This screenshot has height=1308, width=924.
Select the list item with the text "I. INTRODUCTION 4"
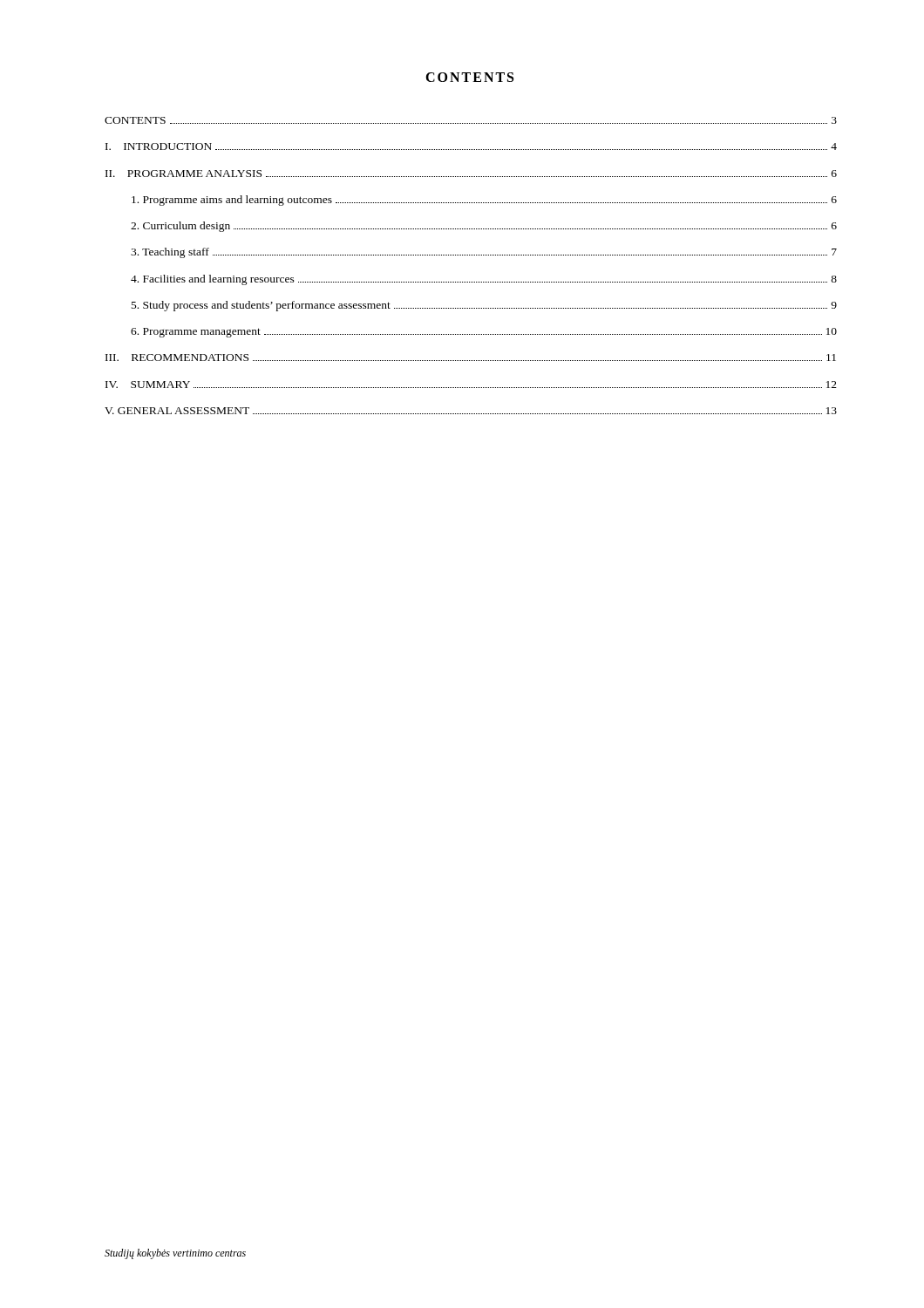pos(471,147)
